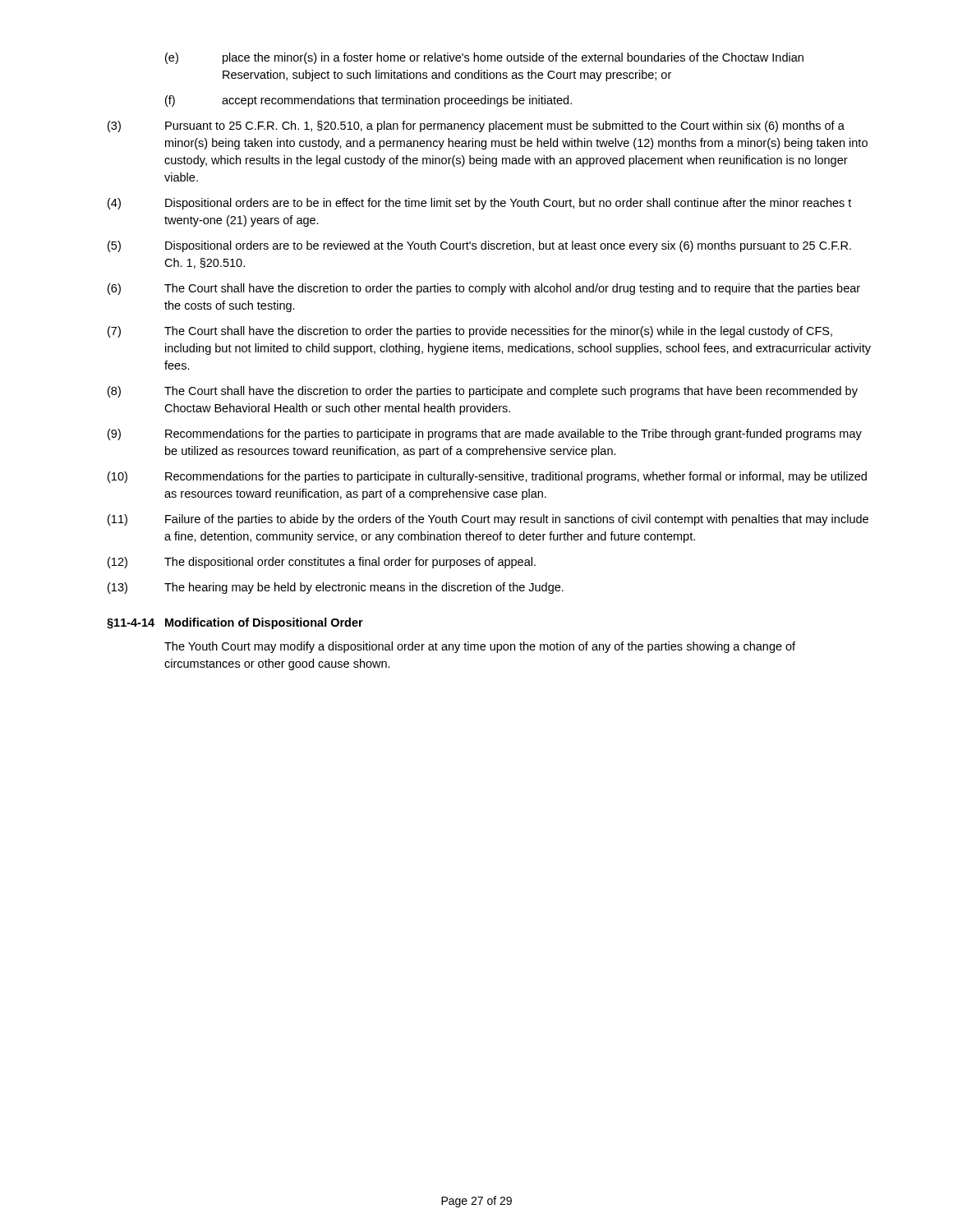Select the list item that says "(13) The hearing may"
The height and width of the screenshot is (1232, 953).
(489, 588)
